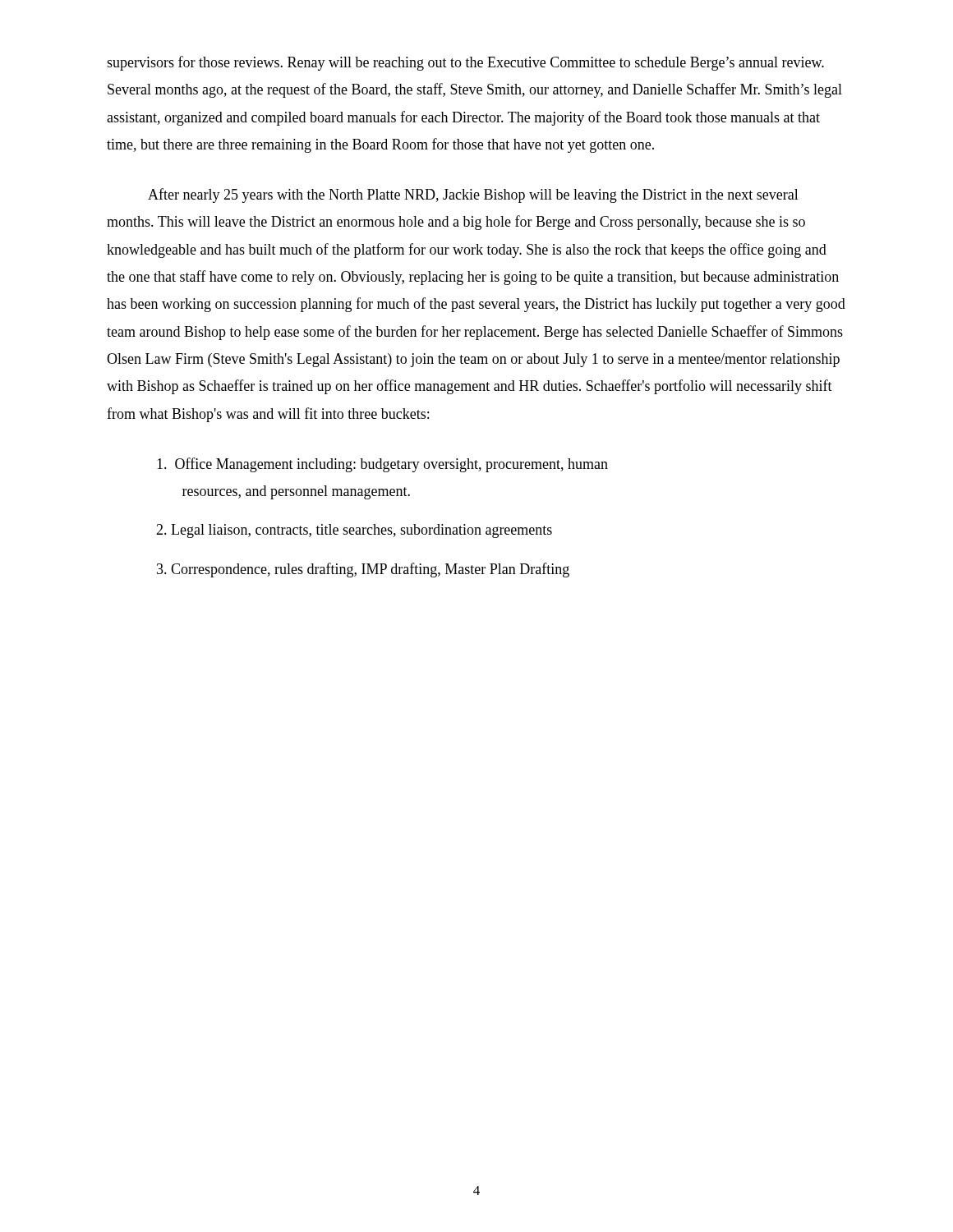This screenshot has width=953, height=1232.
Task: Locate the region starting "3. Correspondence, rules"
Action: click(501, 570)
